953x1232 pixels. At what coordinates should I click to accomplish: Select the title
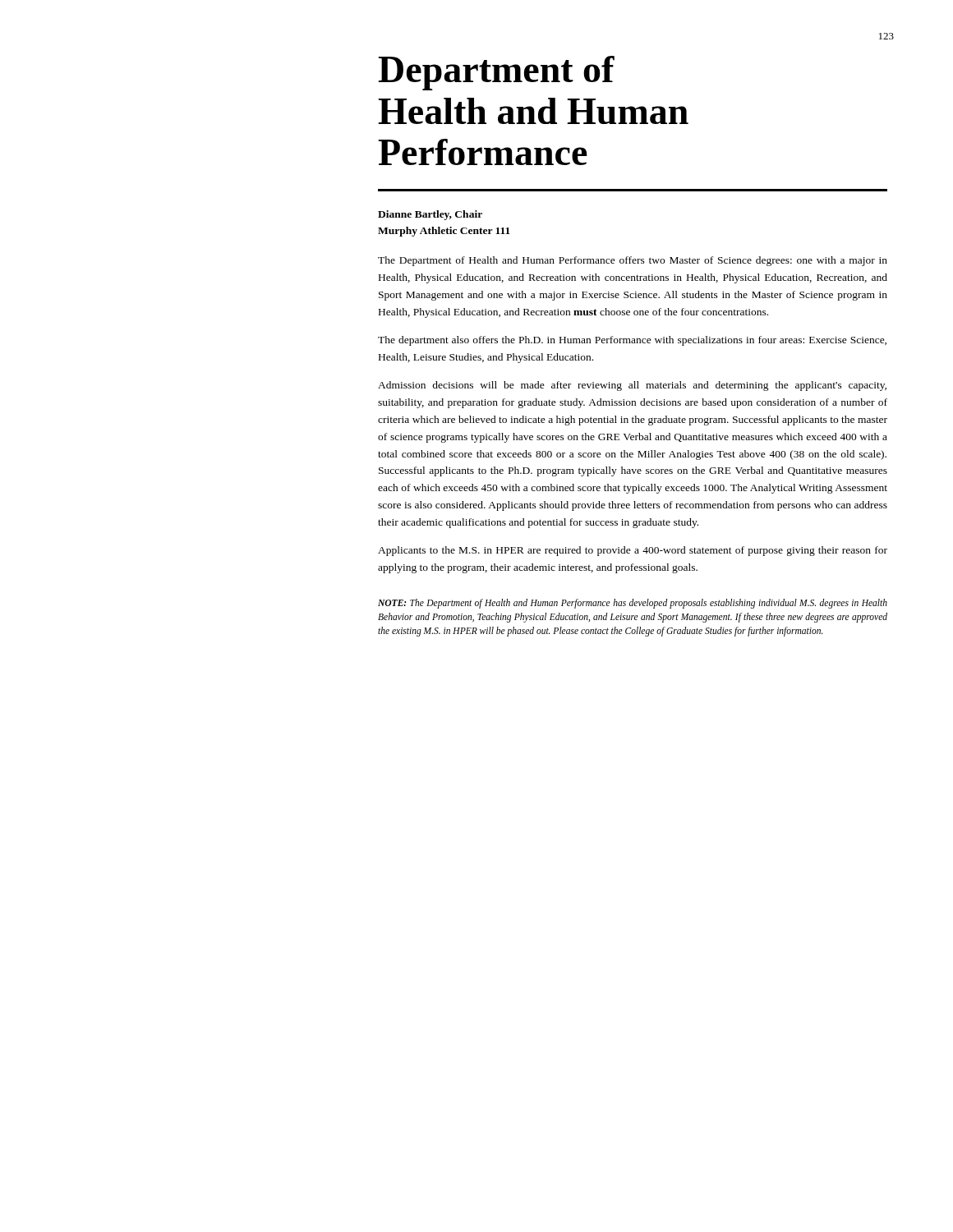pyautogui.click(x=533, y=111)
